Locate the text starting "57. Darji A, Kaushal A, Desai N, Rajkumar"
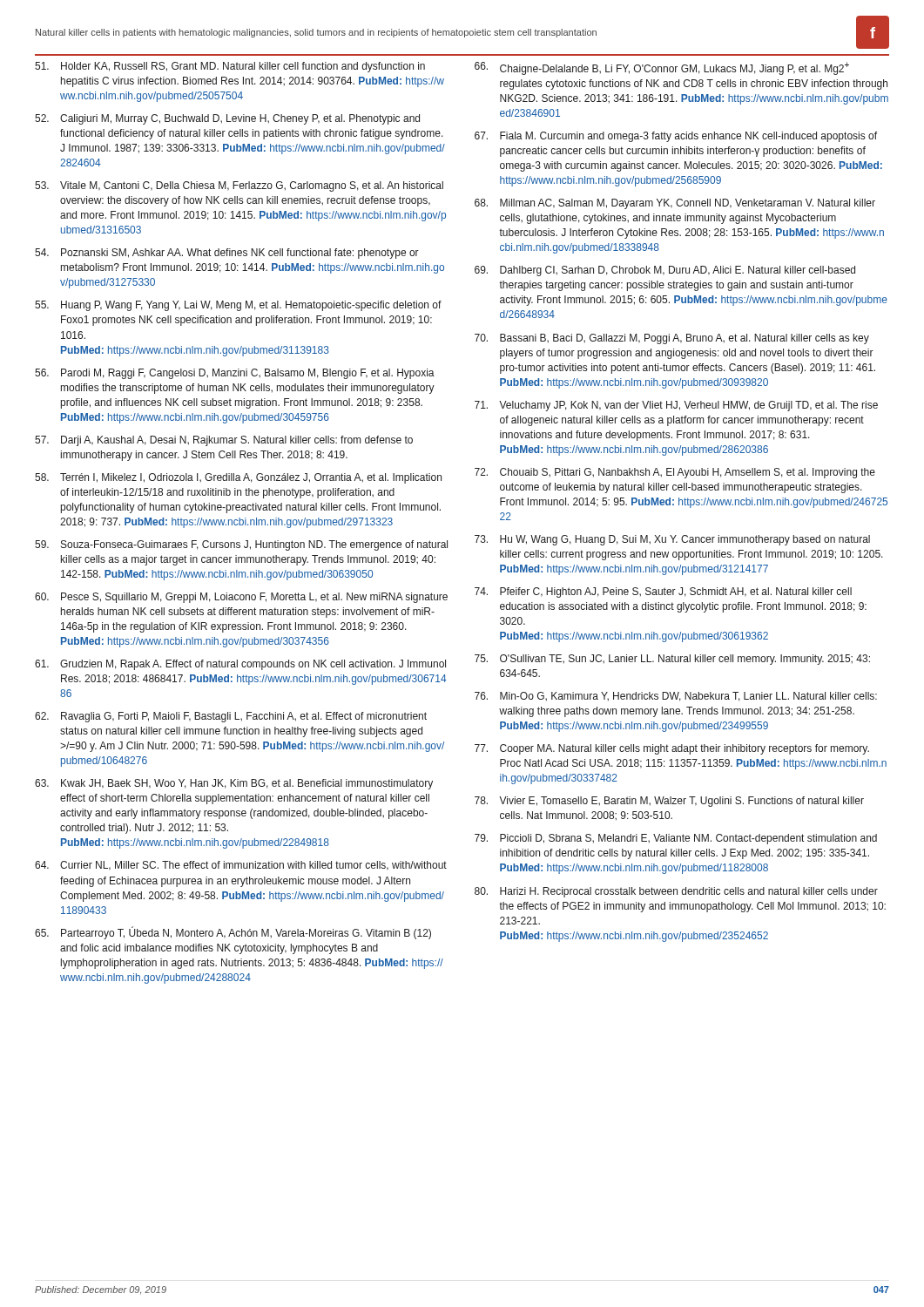The image size is (924, 1307). click(x=242, y=448)
